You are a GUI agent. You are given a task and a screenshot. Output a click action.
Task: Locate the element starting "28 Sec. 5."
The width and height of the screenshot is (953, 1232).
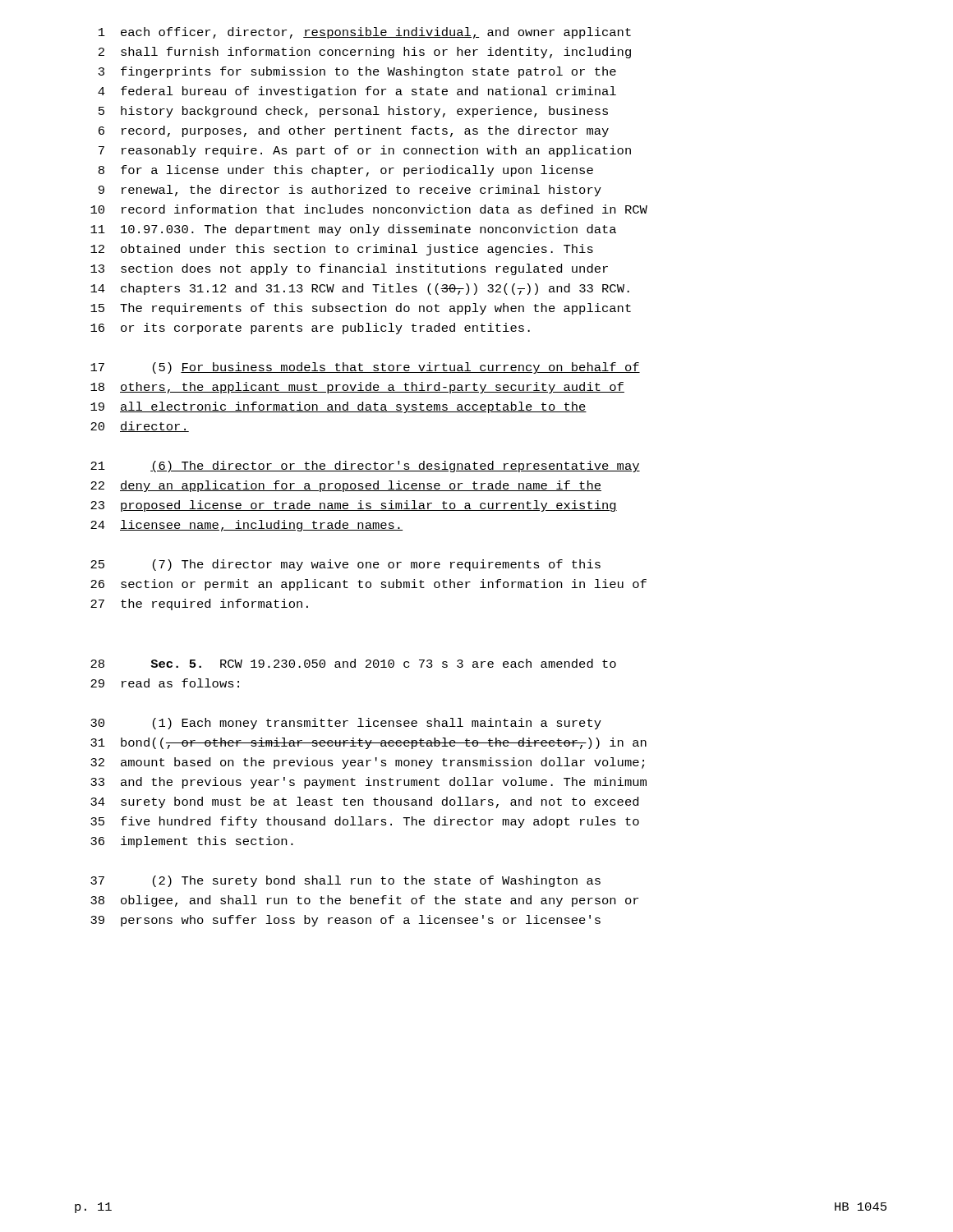(x=481, y=674)
